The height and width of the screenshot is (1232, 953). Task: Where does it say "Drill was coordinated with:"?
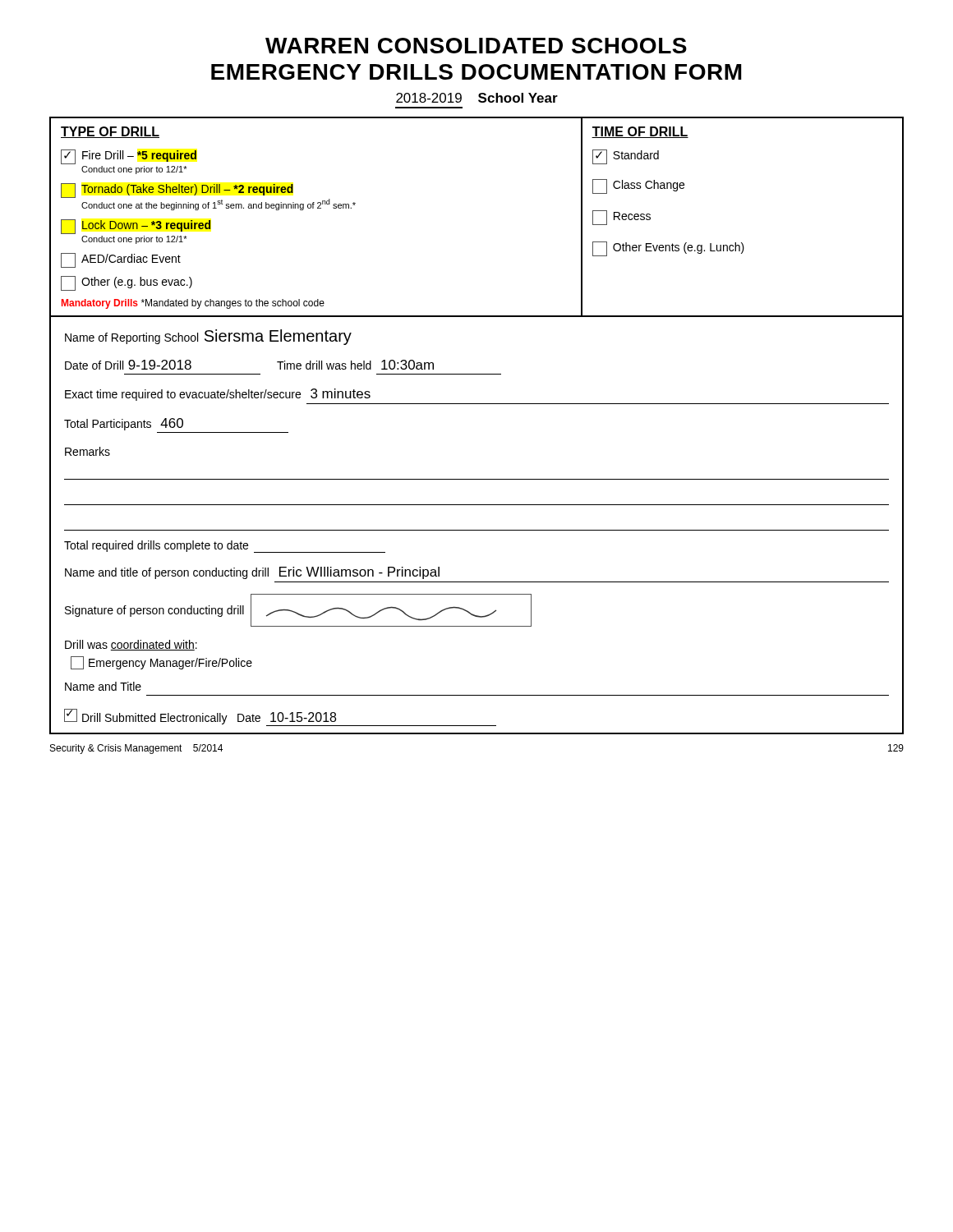131,645
